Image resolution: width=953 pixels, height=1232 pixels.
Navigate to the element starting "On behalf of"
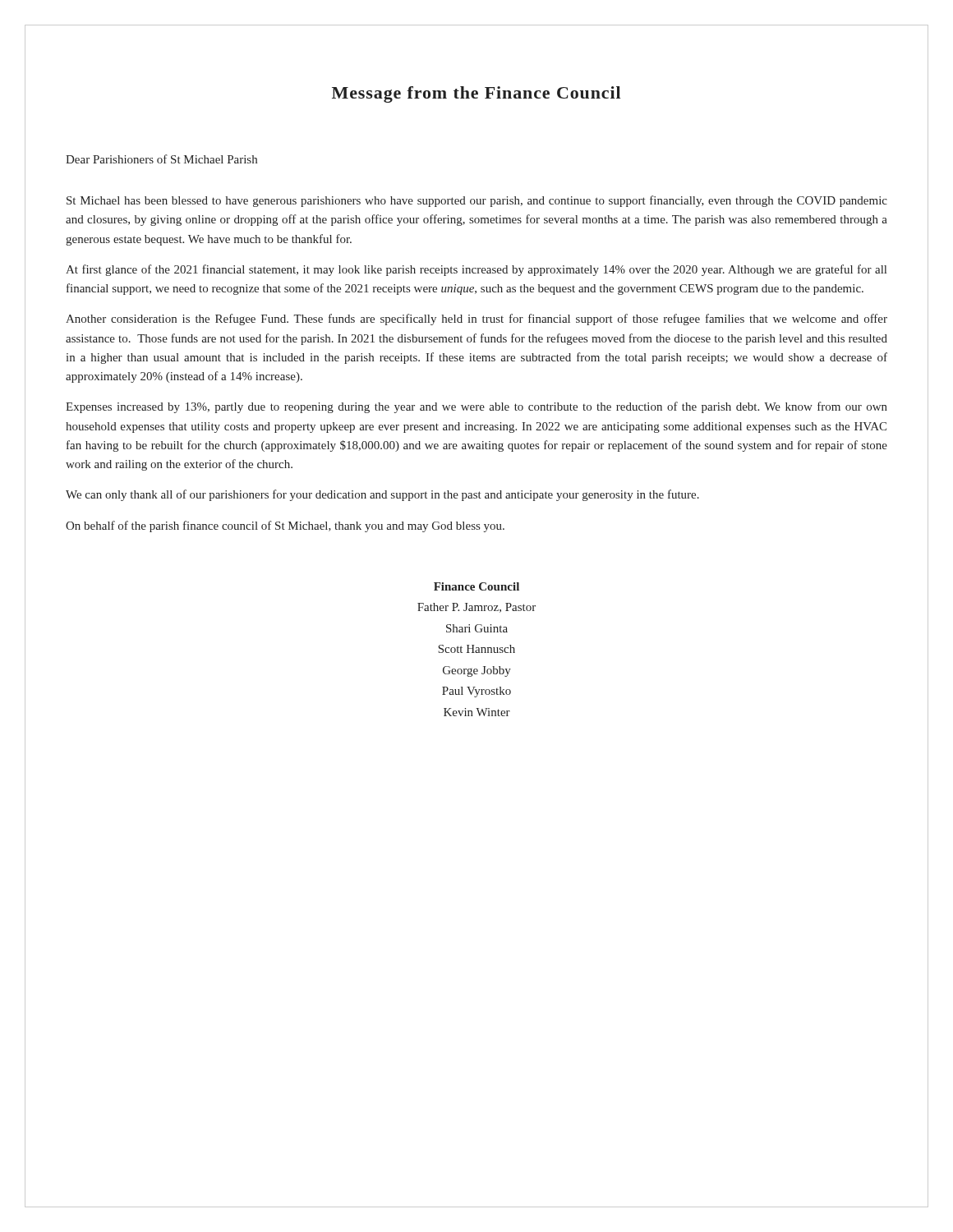[285, 525]
